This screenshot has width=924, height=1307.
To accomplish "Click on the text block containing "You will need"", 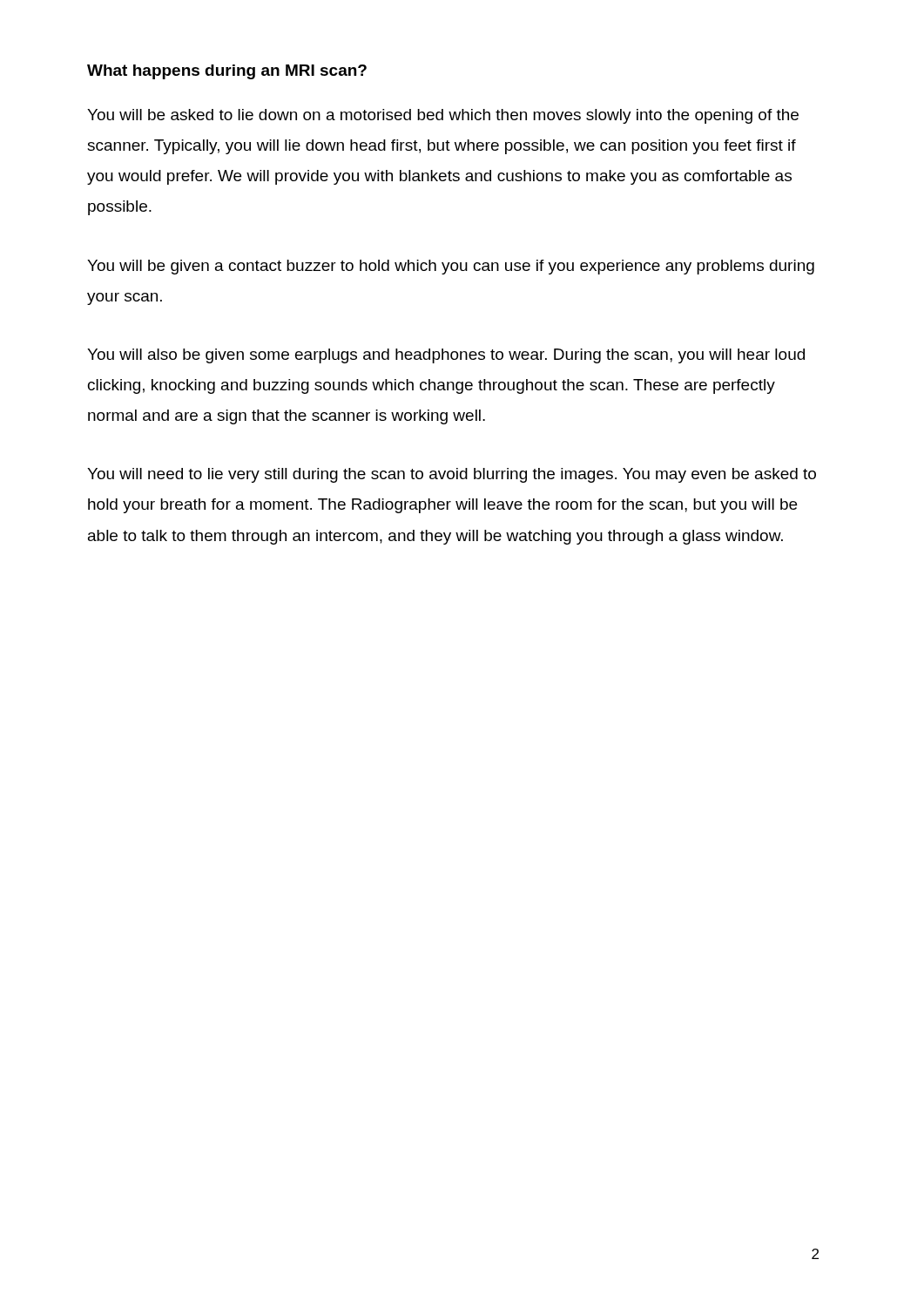I will (452, 504).
